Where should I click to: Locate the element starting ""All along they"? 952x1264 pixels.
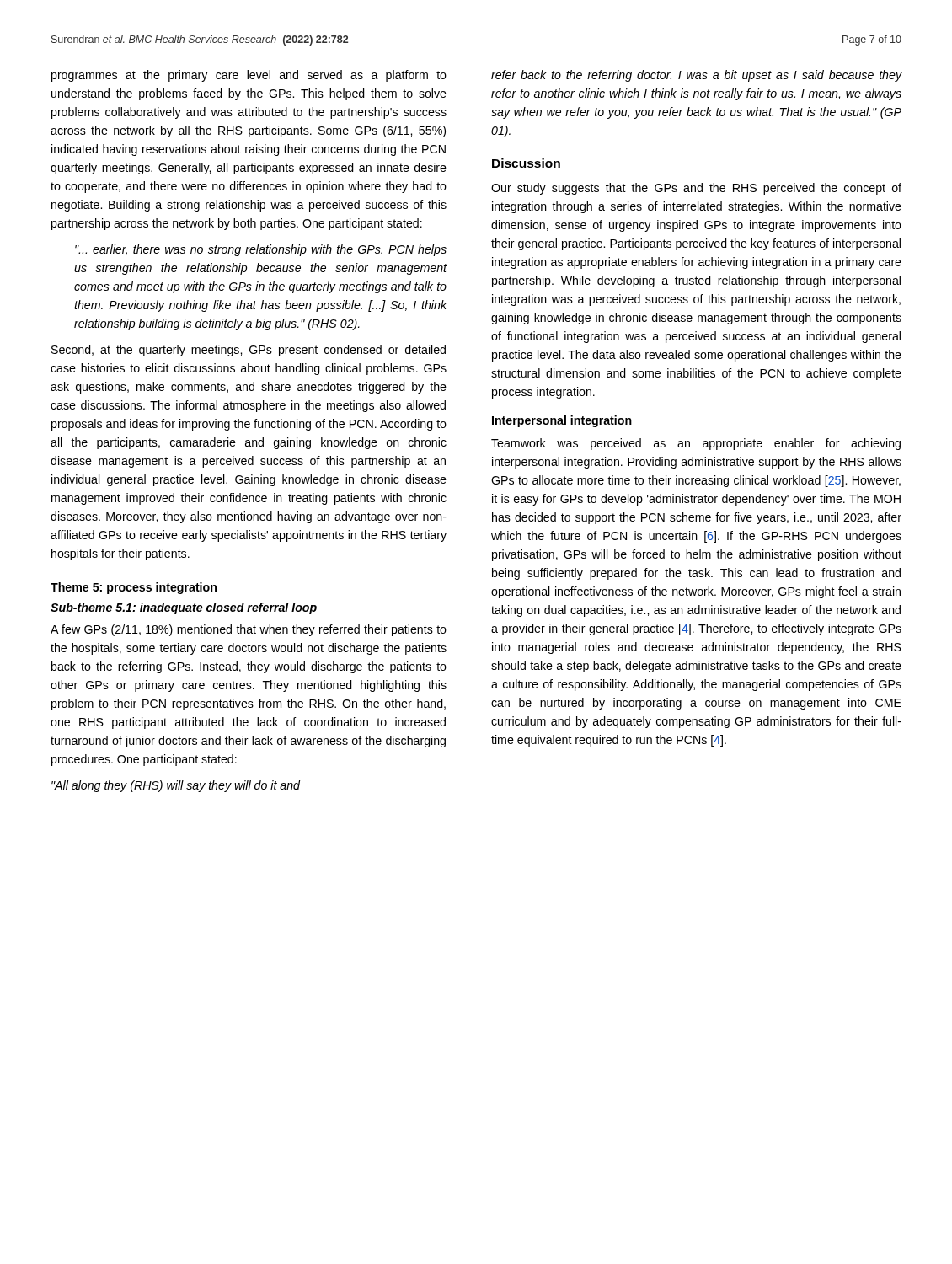coord(249,785)
